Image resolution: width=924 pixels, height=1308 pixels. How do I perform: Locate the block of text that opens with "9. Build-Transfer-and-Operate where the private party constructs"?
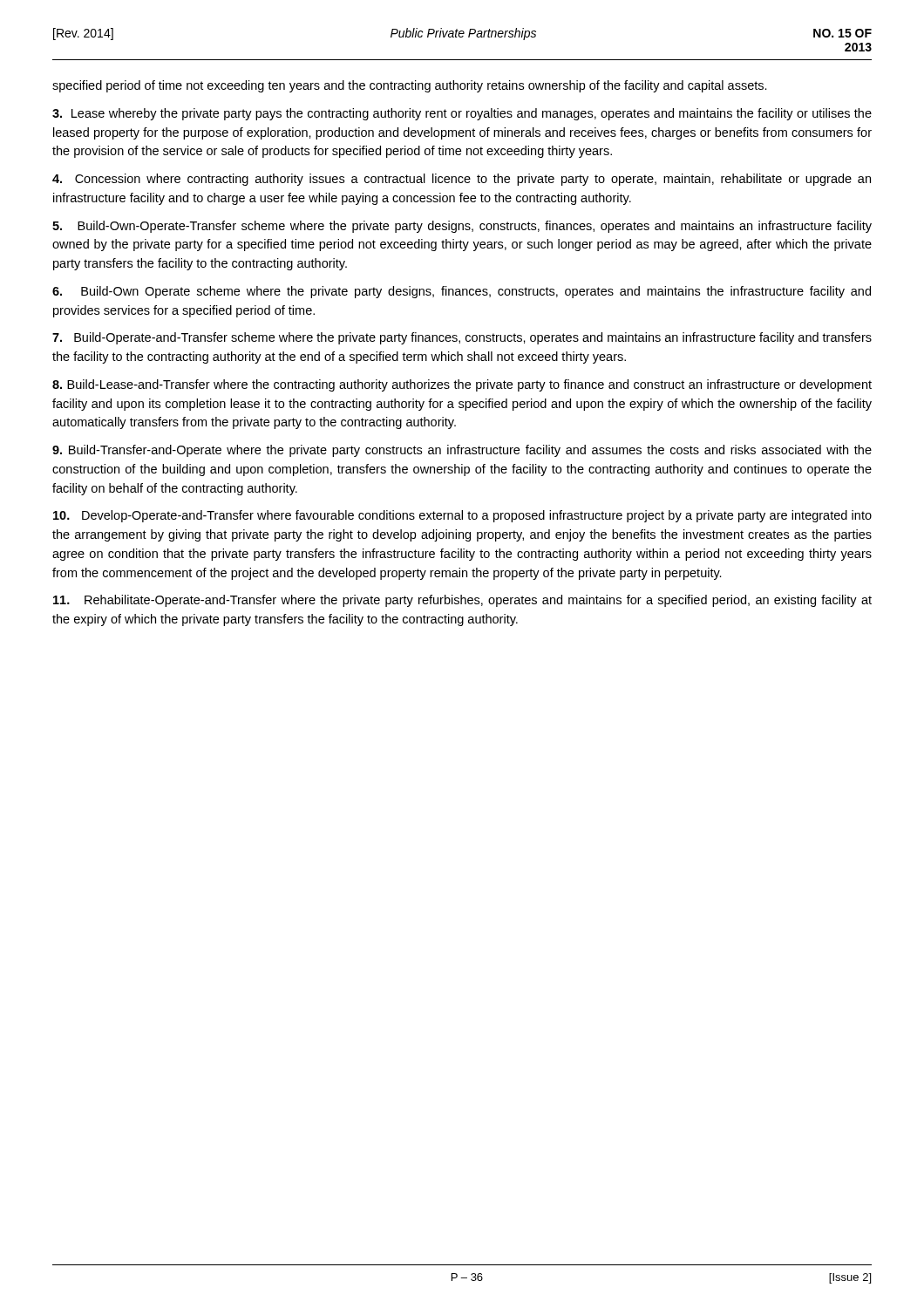pyautogui.click(x=462, y=469)
